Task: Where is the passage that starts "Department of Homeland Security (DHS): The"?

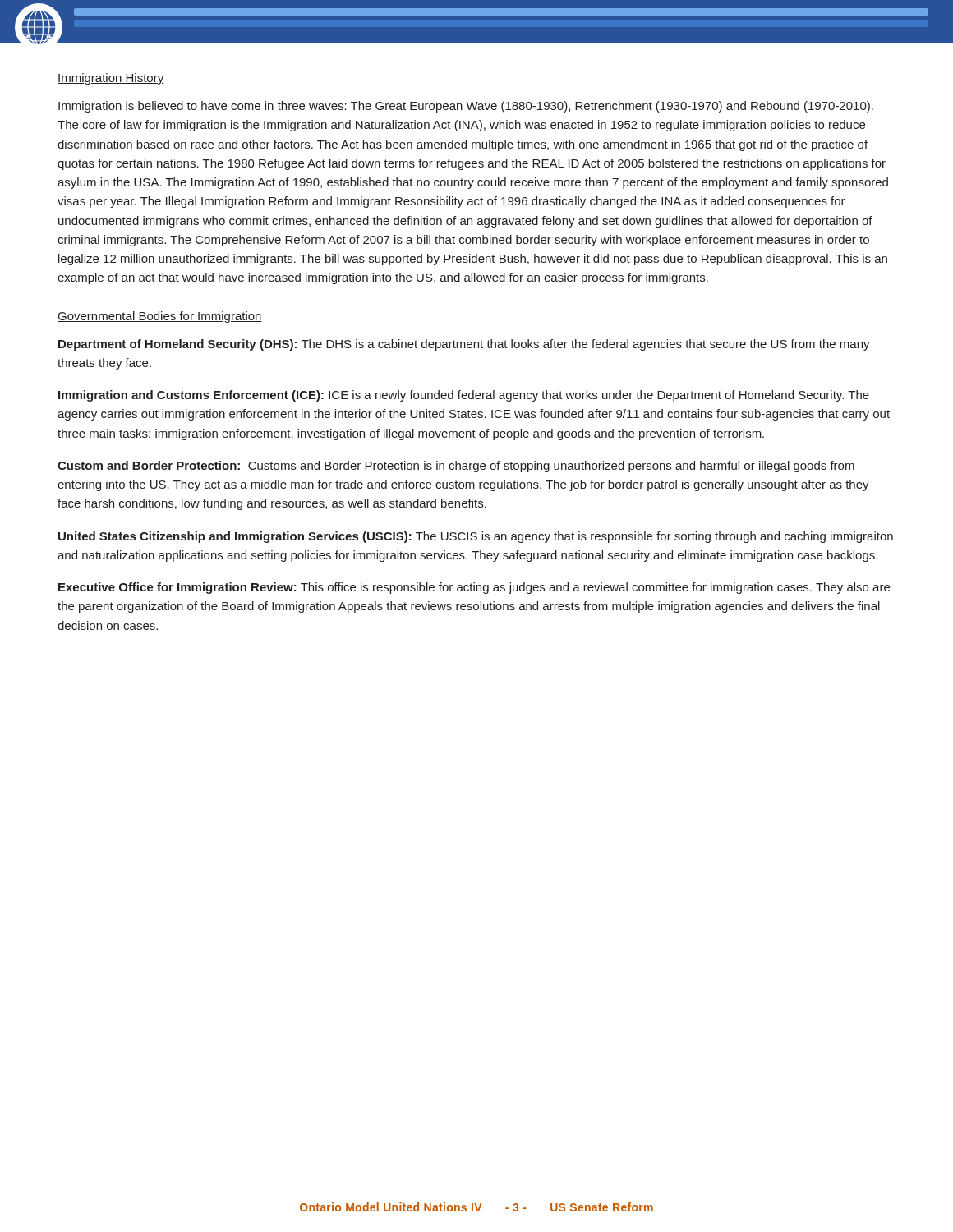Action: click(x=464, y=353)
